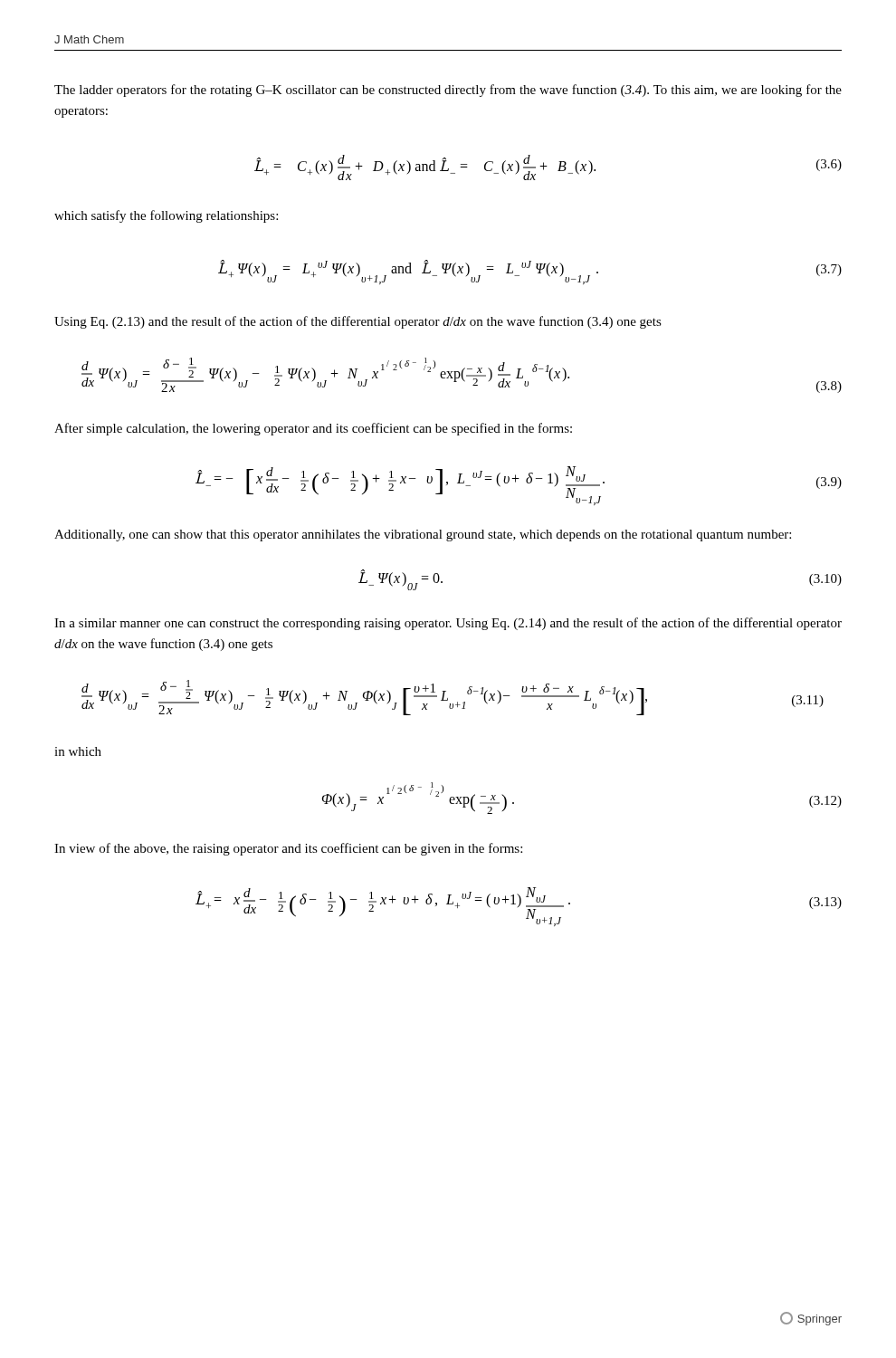Navigate to the region starting "L̂ − = − ["
The width and height of the screenshot is (896, 1358).
tap(518, 482)
